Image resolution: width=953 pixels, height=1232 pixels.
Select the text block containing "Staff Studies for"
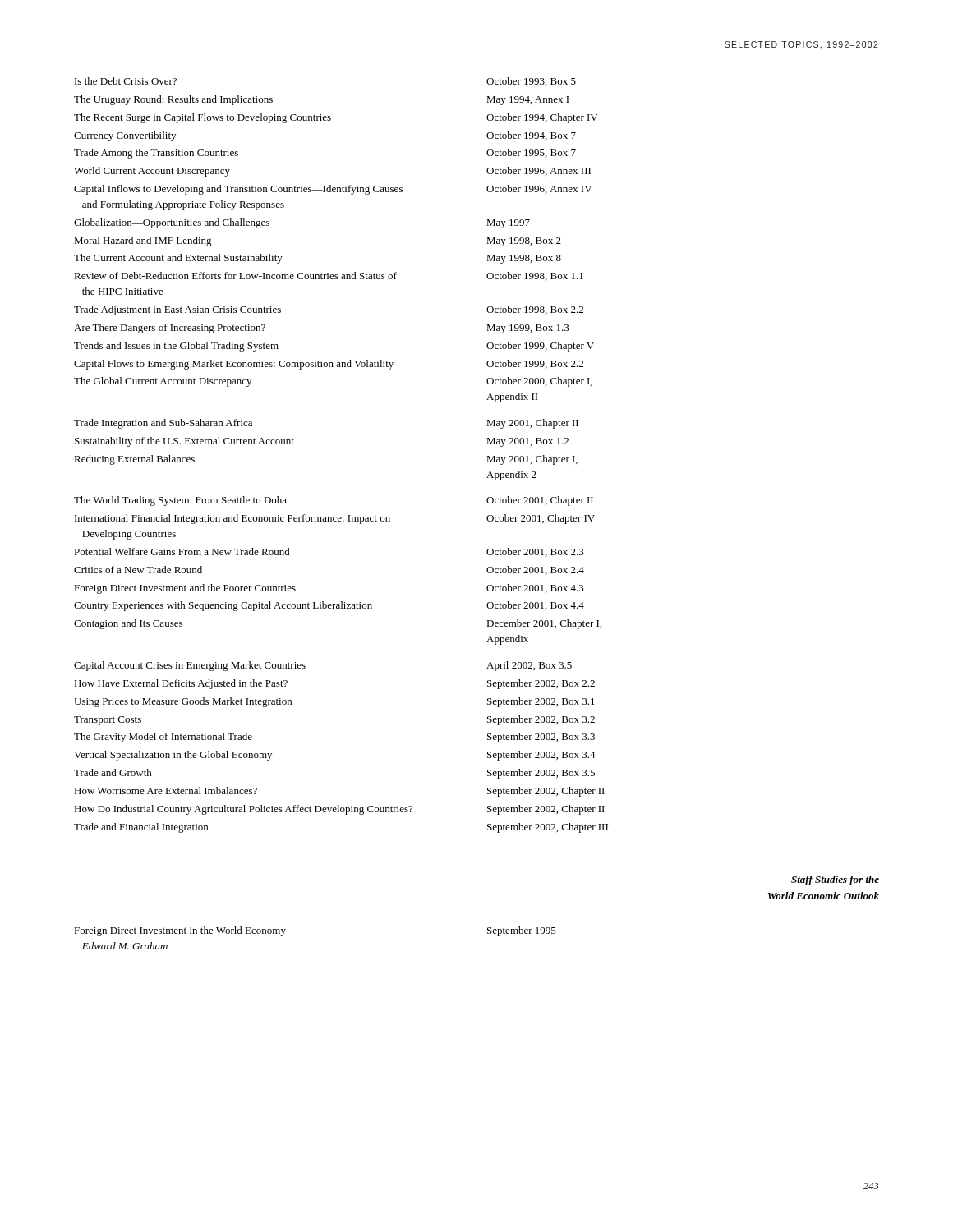coord(823,888)
